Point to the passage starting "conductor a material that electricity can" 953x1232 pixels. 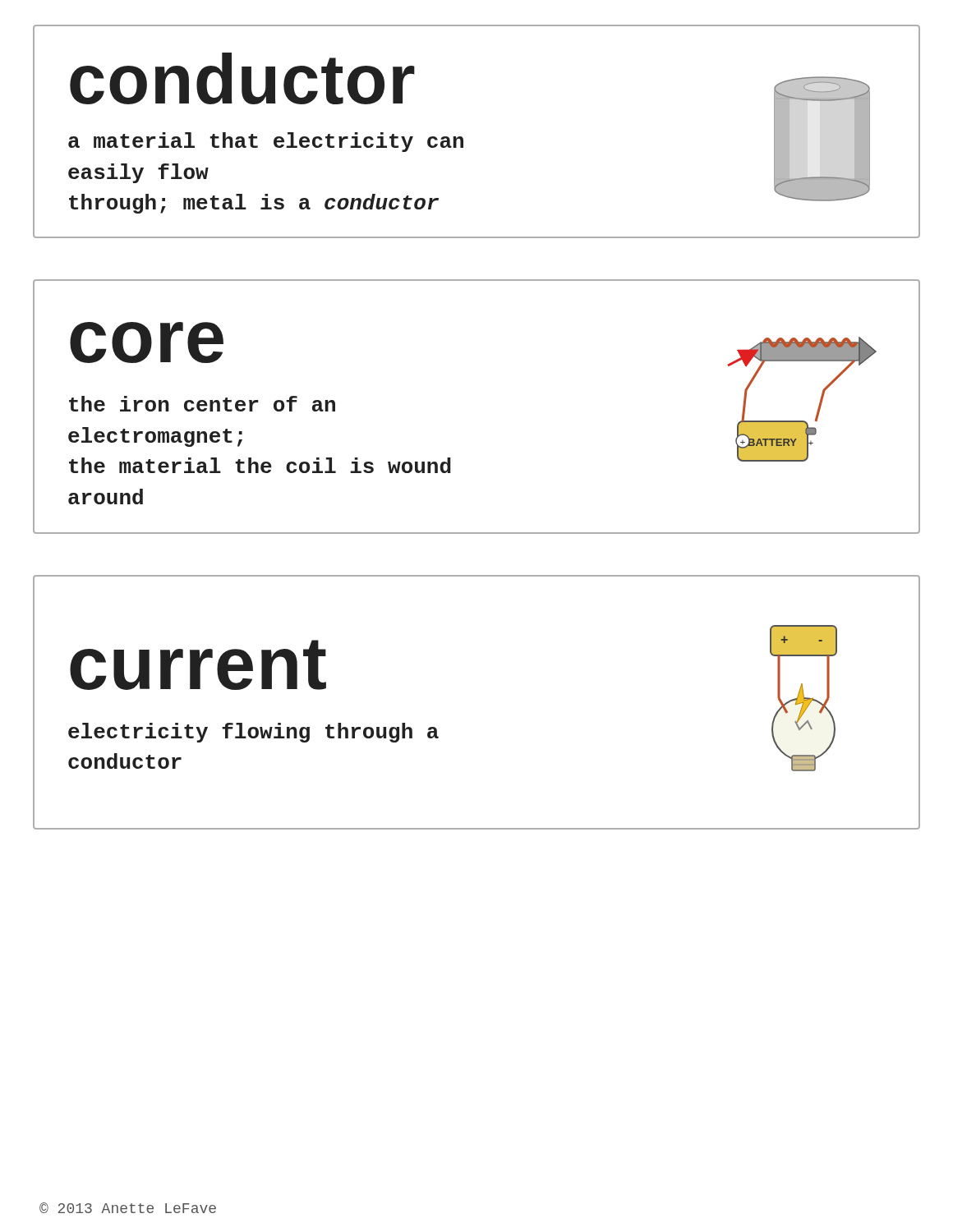(476, 130)
